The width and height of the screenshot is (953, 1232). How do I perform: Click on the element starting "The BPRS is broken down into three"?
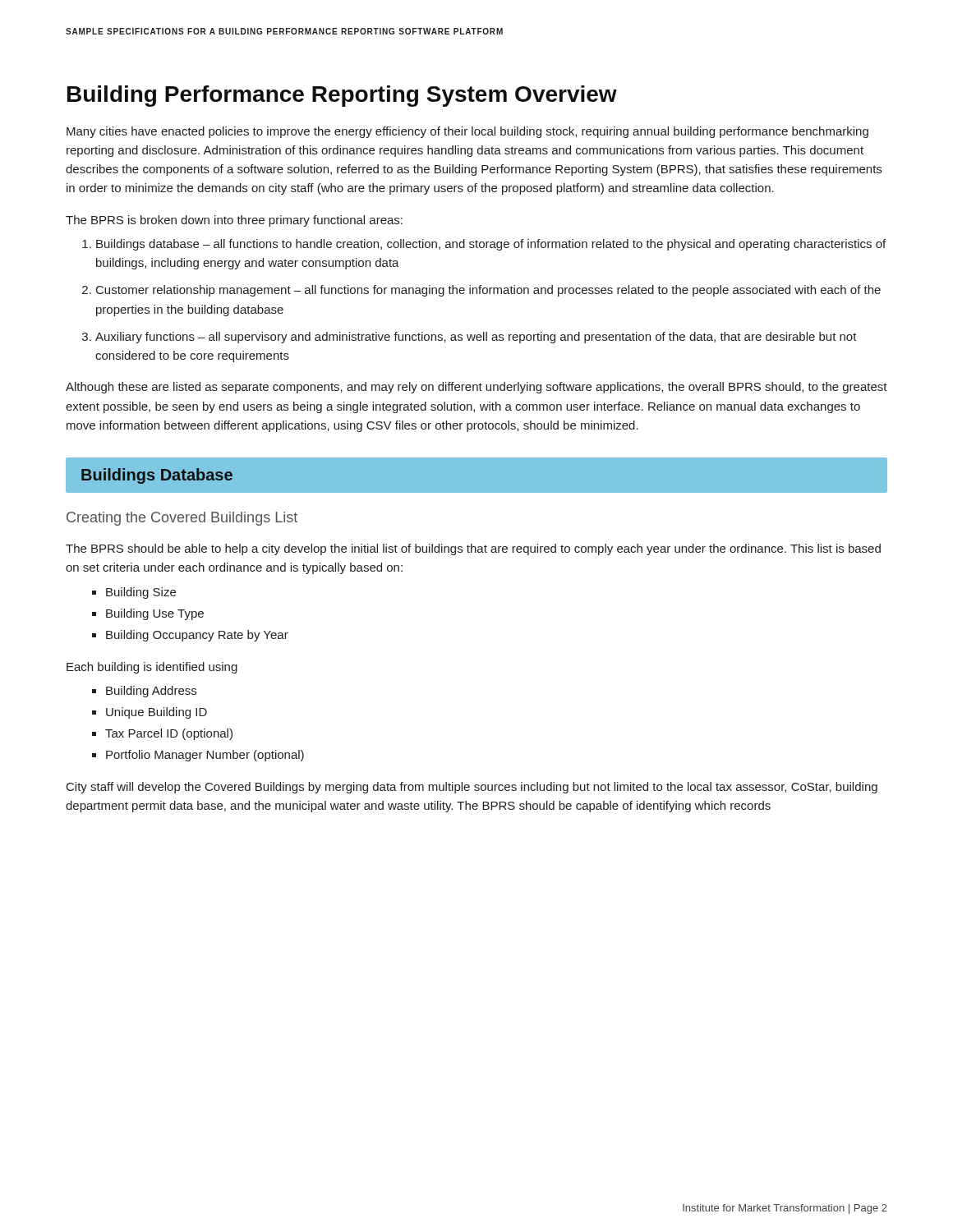234,221
